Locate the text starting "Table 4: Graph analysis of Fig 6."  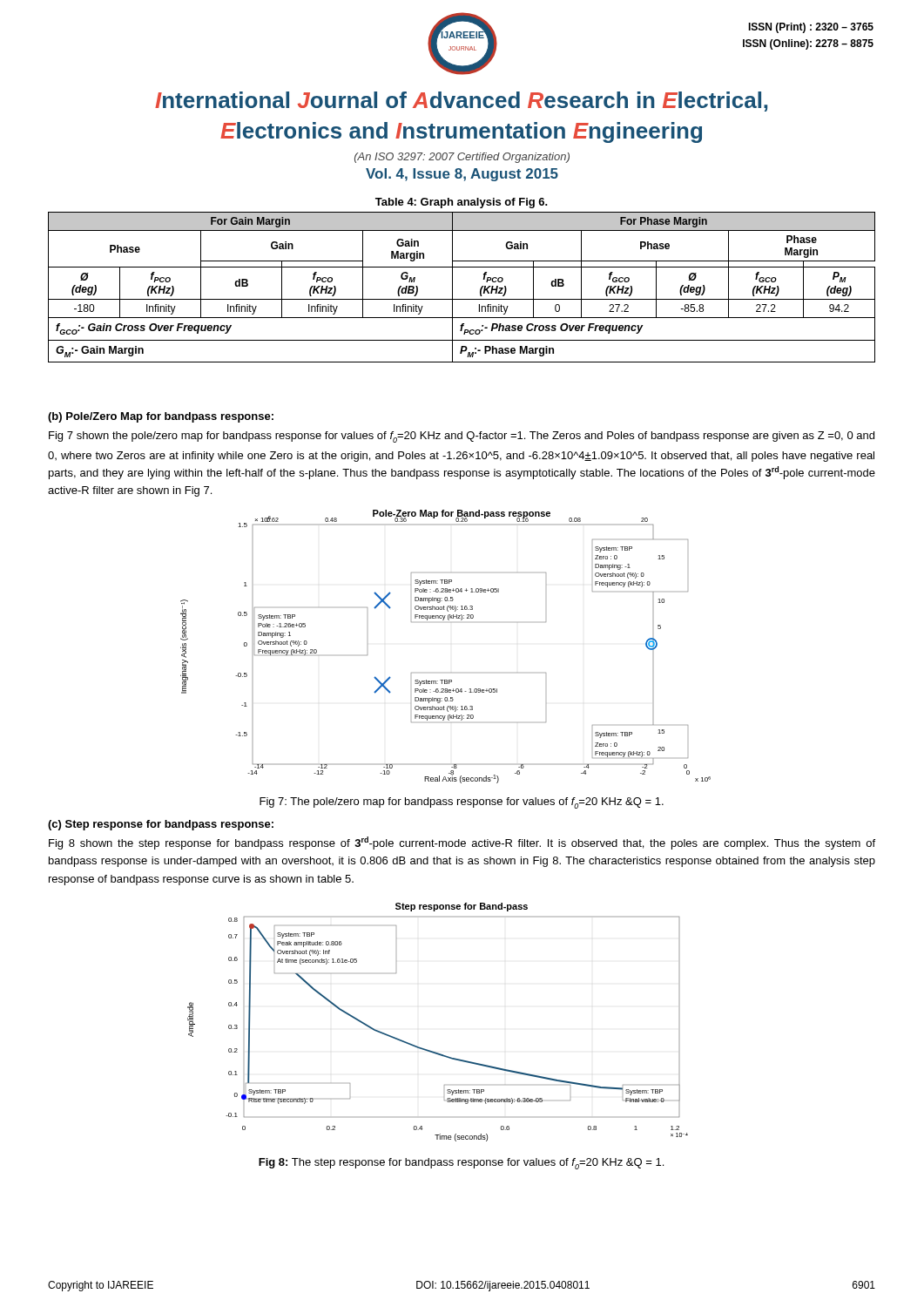[x=462, y=202]
